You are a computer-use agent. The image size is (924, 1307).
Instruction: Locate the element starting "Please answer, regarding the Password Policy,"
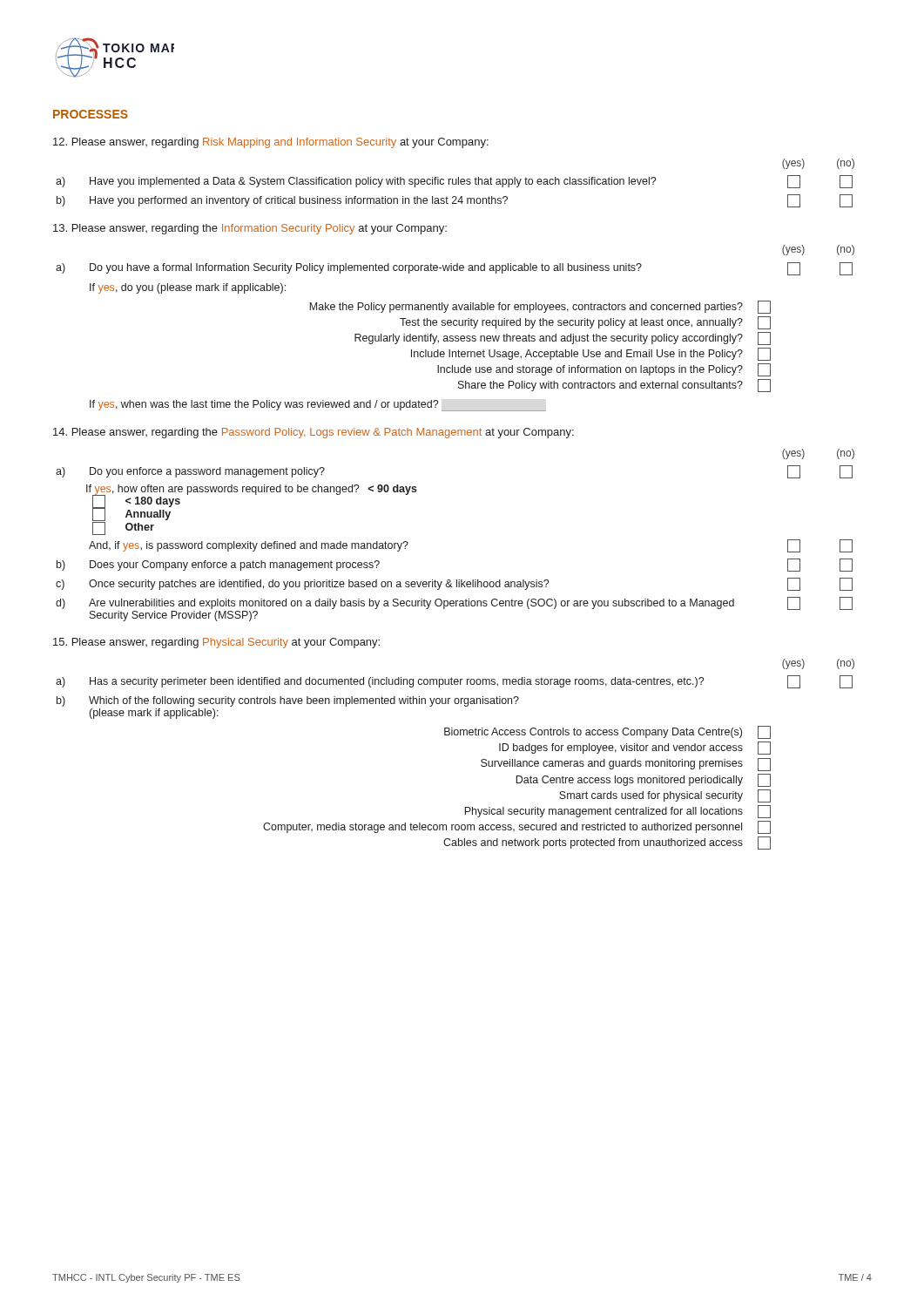pos(313,431)
